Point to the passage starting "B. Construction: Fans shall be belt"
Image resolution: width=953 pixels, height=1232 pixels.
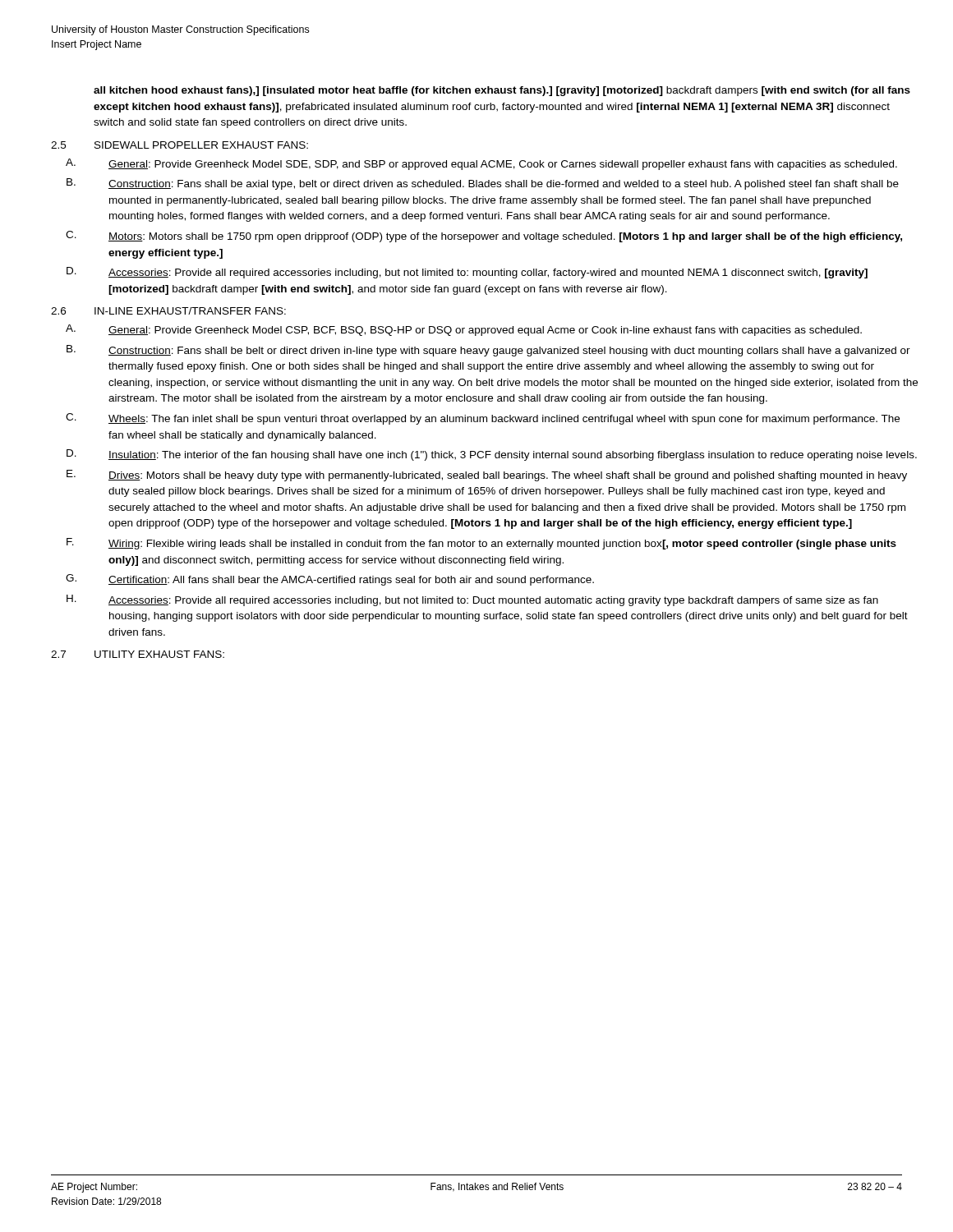[x=485, y=374]
